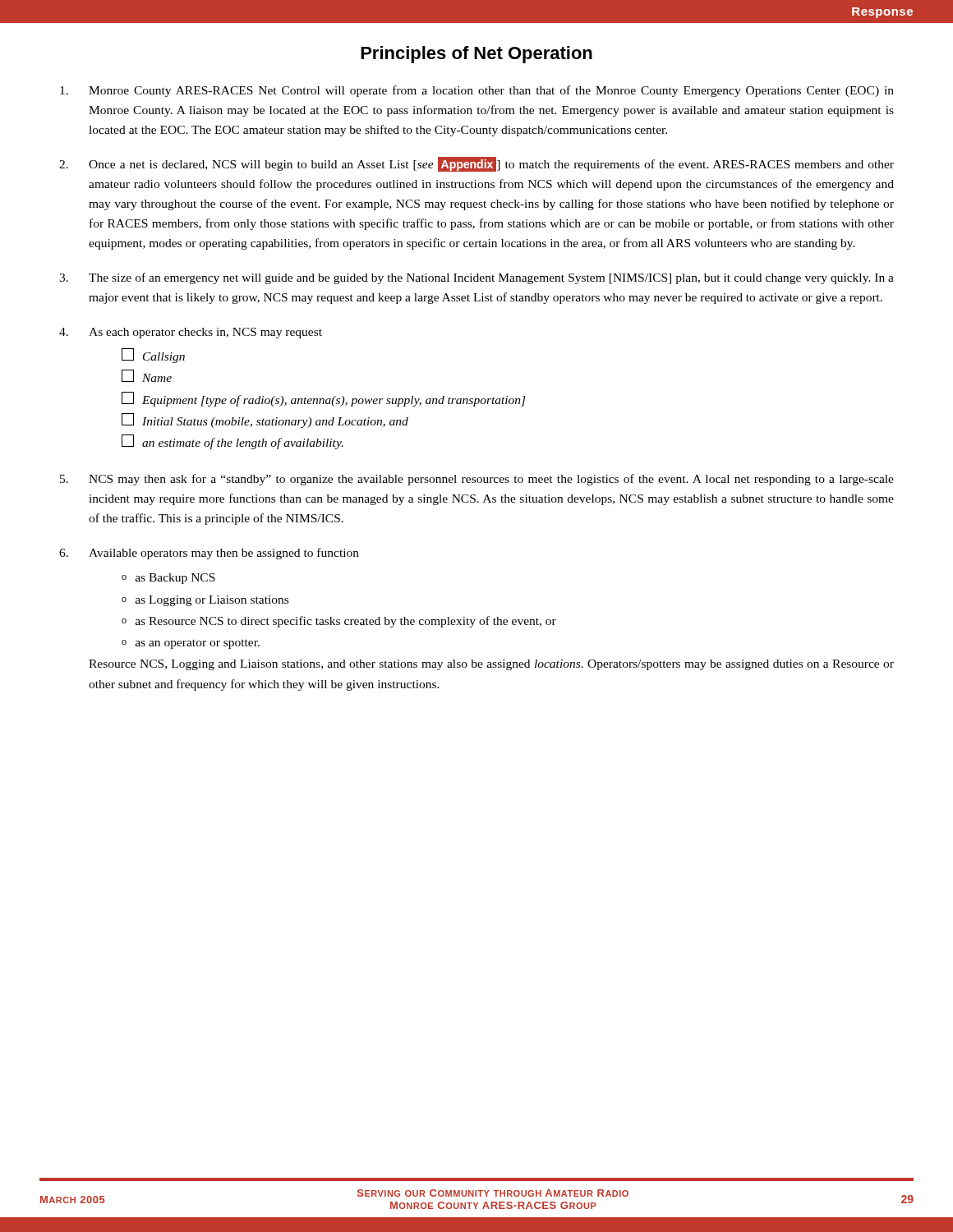Click on the list item that reads "4. As each operator checks"
The height and width of the screenshot is (1232, 953).
[x=476, y=388]
